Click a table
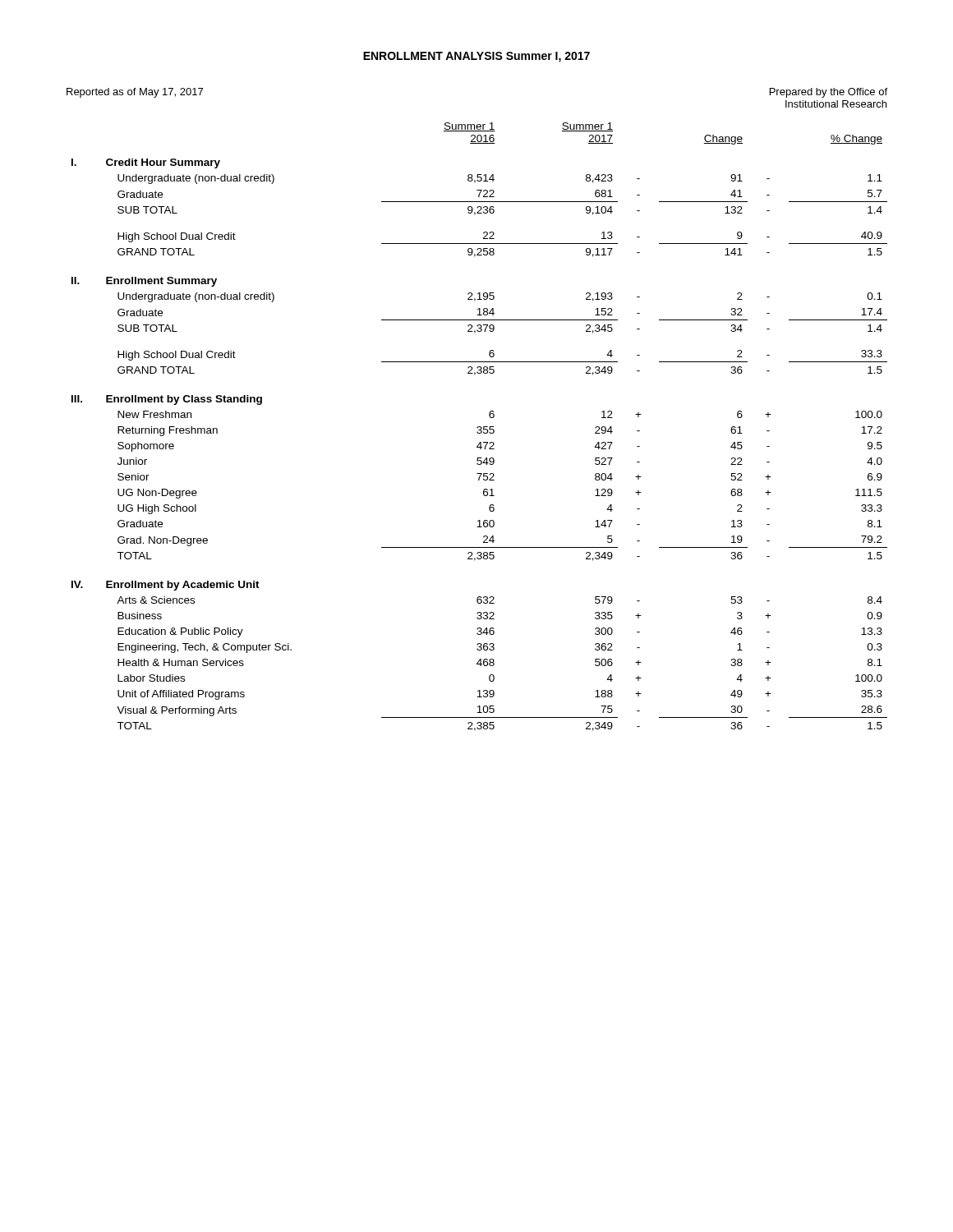Viewport: 953px width, 1232px height. (476, 426)
